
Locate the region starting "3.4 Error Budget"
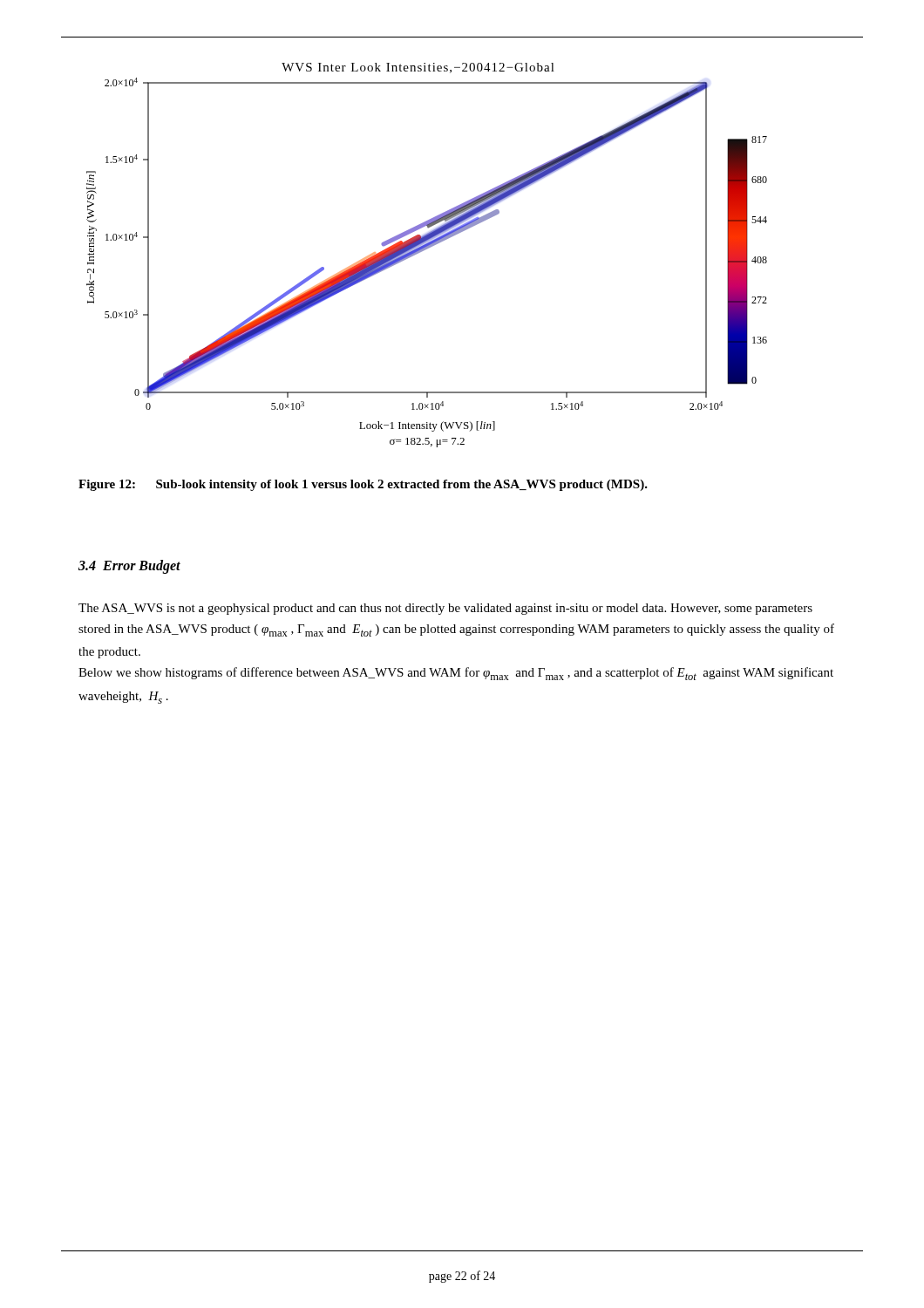[x=129, y=566]
